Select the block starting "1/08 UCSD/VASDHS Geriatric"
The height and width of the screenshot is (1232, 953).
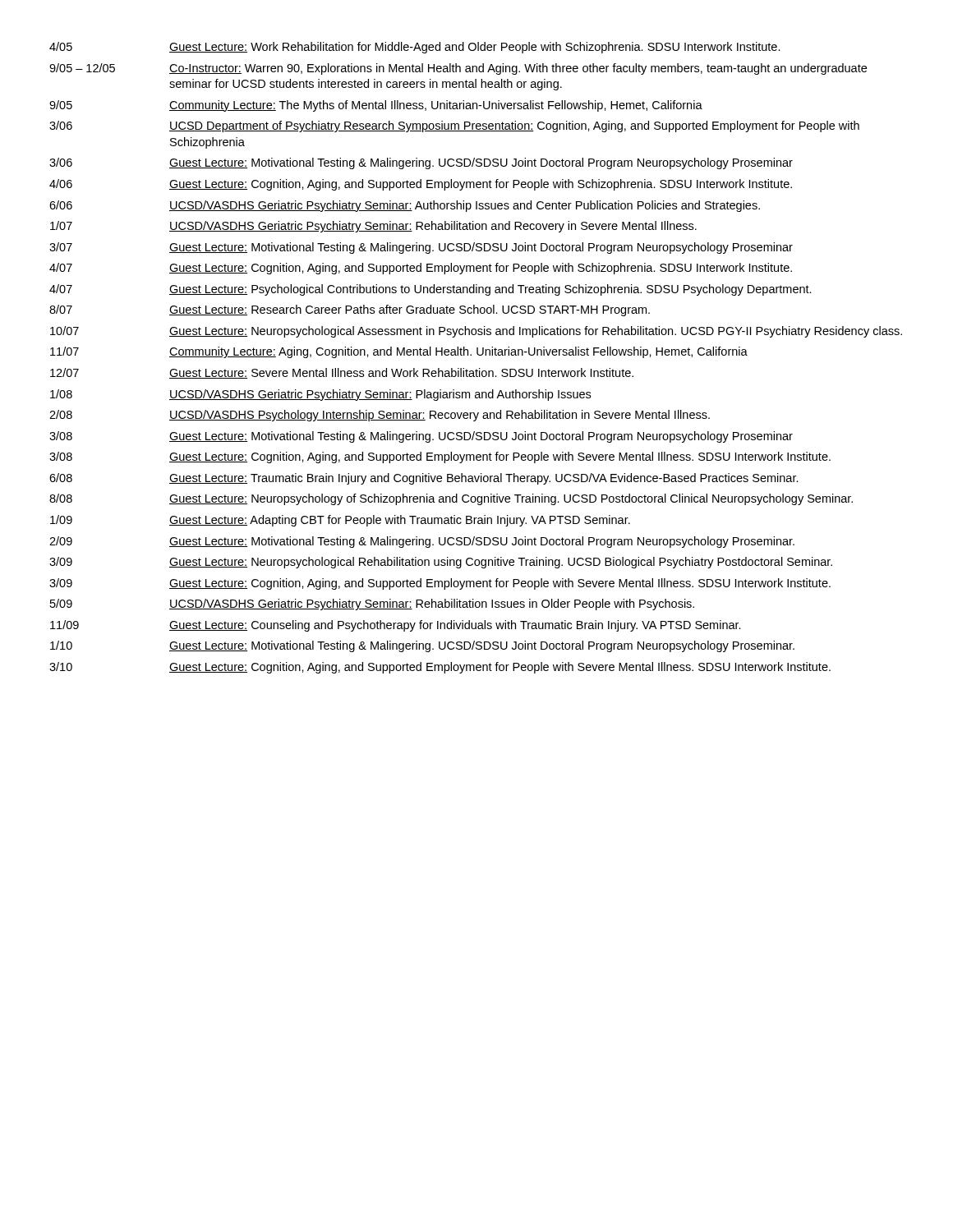point(476,395)
